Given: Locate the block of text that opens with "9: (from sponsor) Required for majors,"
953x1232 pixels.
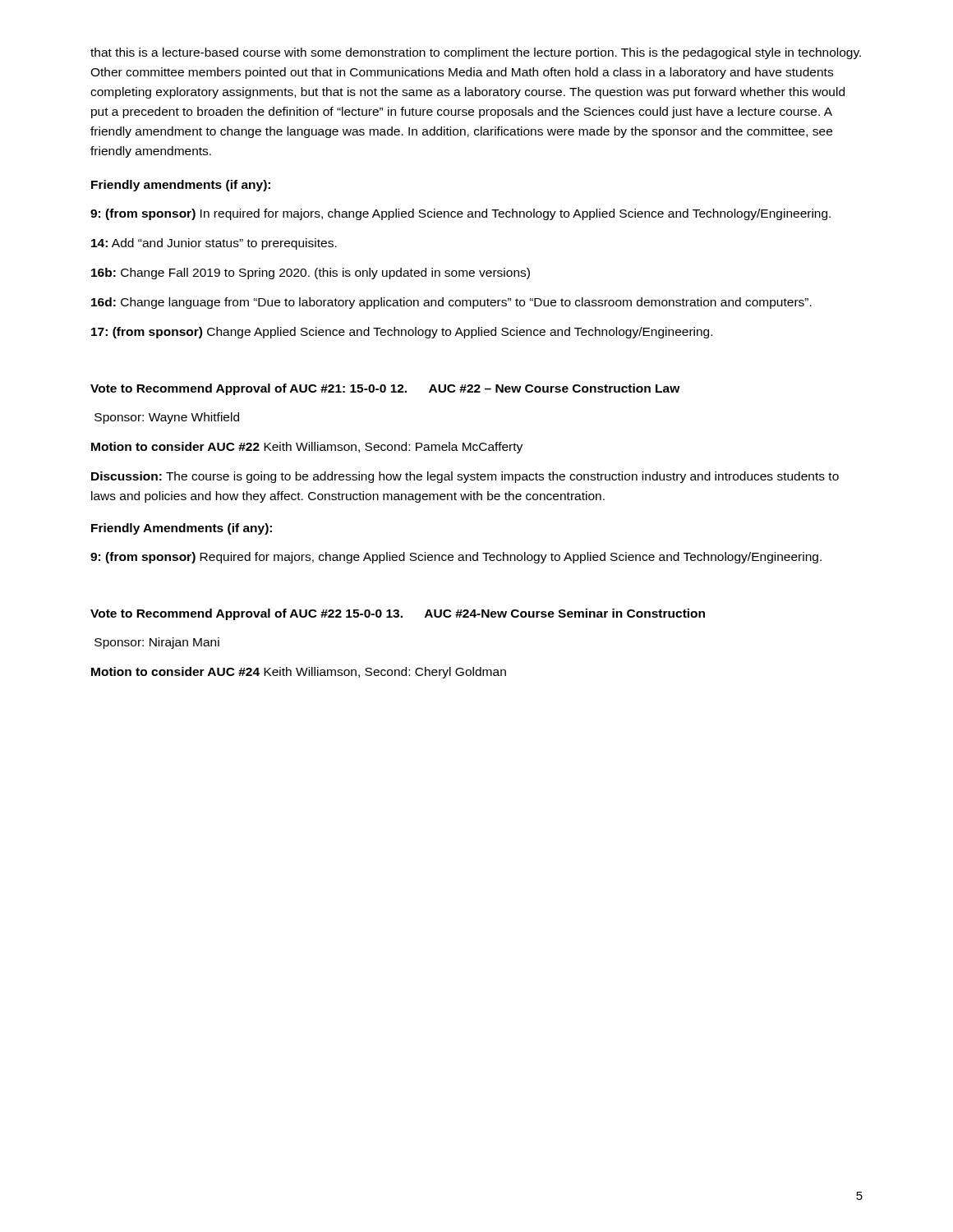Looking at the screenshot, I should 456,557.
